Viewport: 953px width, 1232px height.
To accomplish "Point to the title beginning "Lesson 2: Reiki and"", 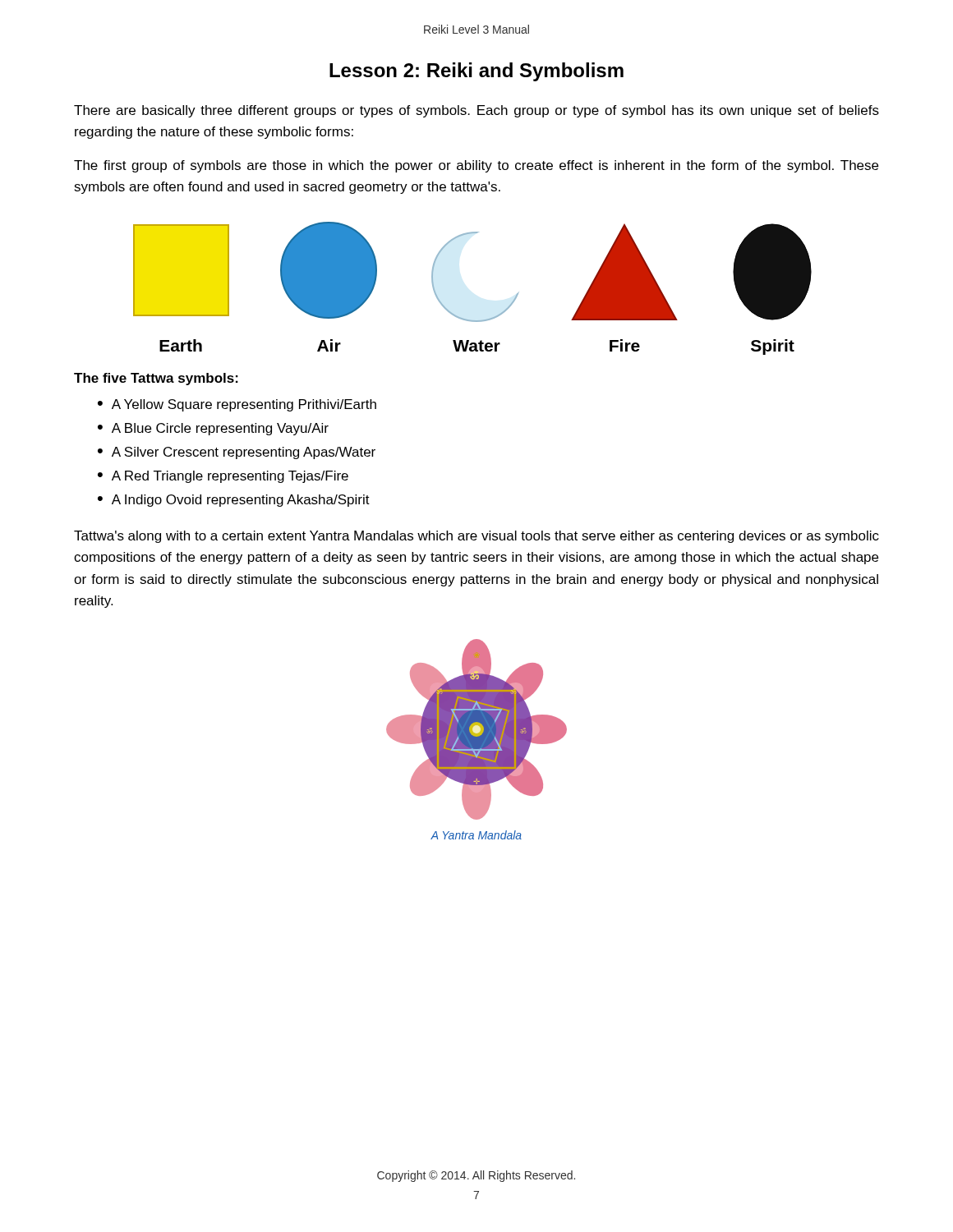I will 476,70.
